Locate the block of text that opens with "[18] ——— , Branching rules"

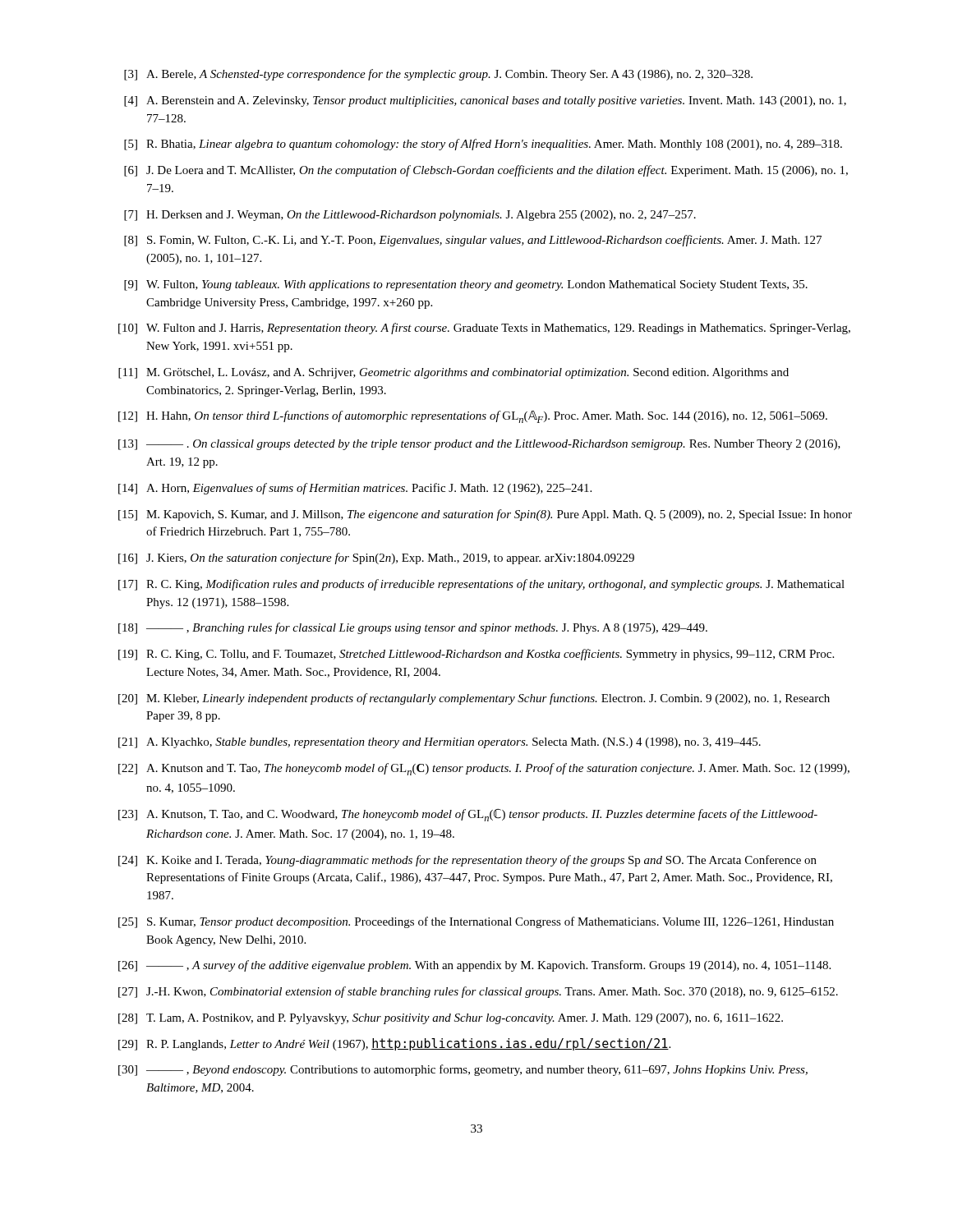point(476,629)
